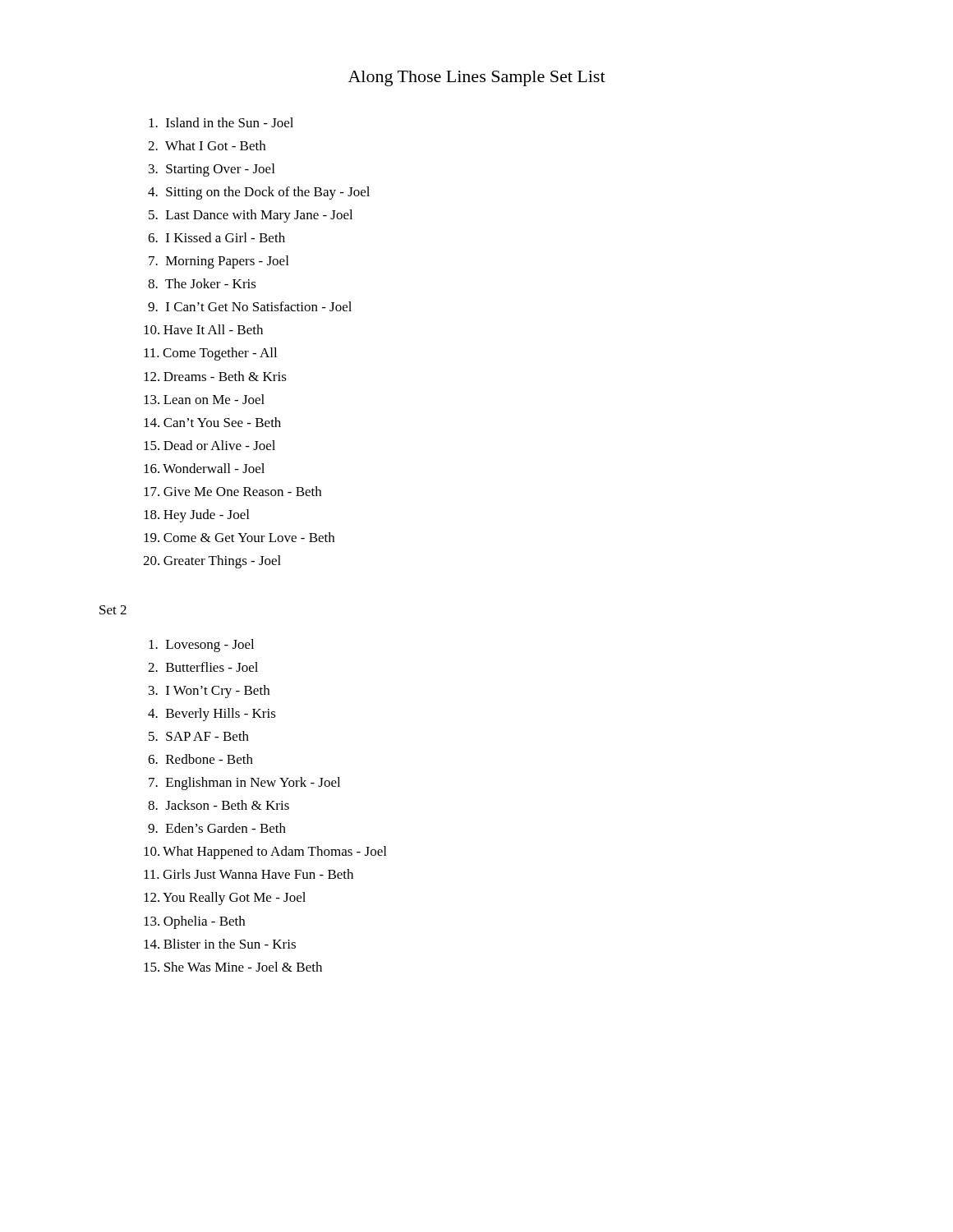Where is the passage that starts "9. I Can’t"?
Viewport: 953px width, 1232px height.
[250, 307]
